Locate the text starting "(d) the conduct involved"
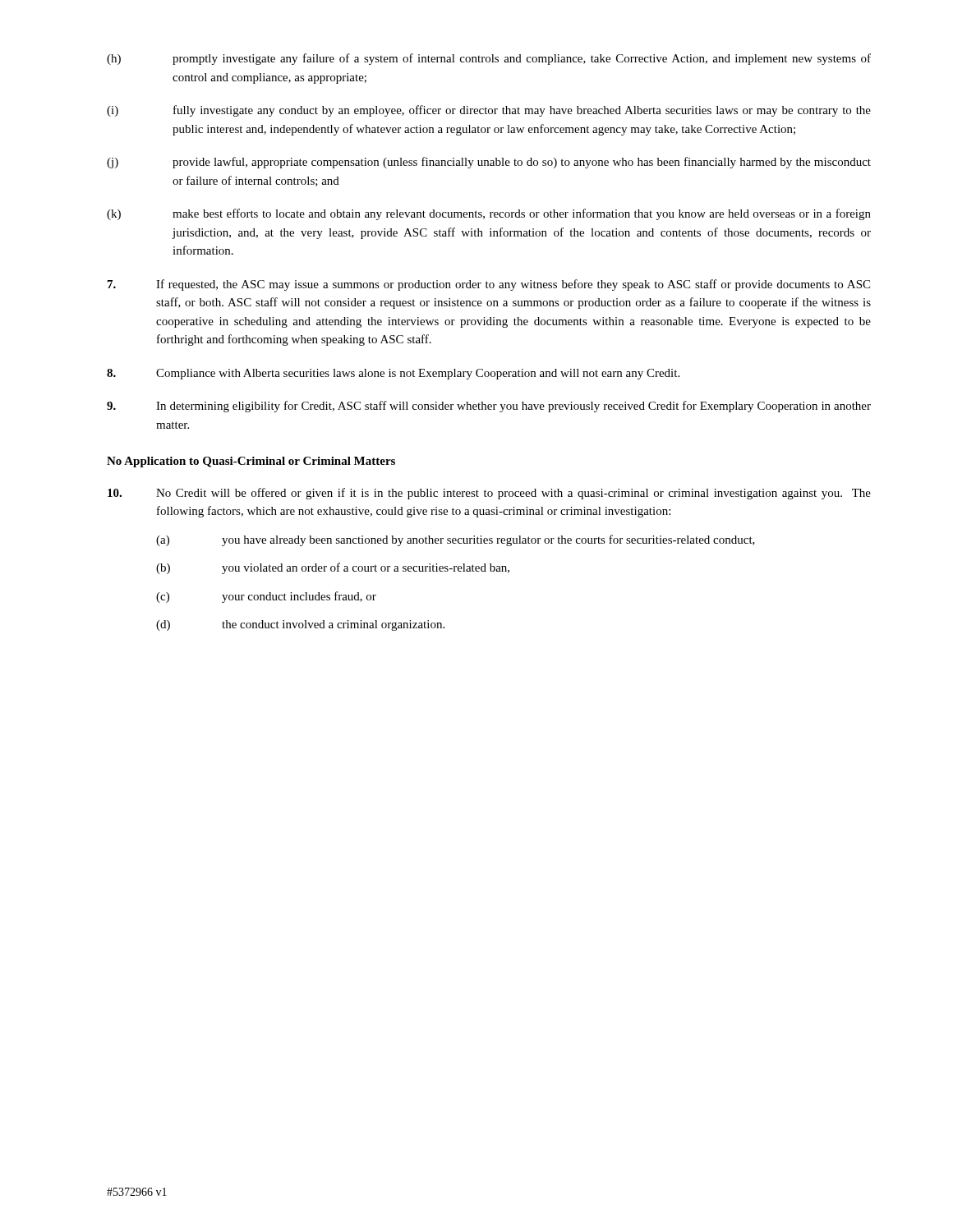This screenshot has height=1232, width=953. click(300, 625)
